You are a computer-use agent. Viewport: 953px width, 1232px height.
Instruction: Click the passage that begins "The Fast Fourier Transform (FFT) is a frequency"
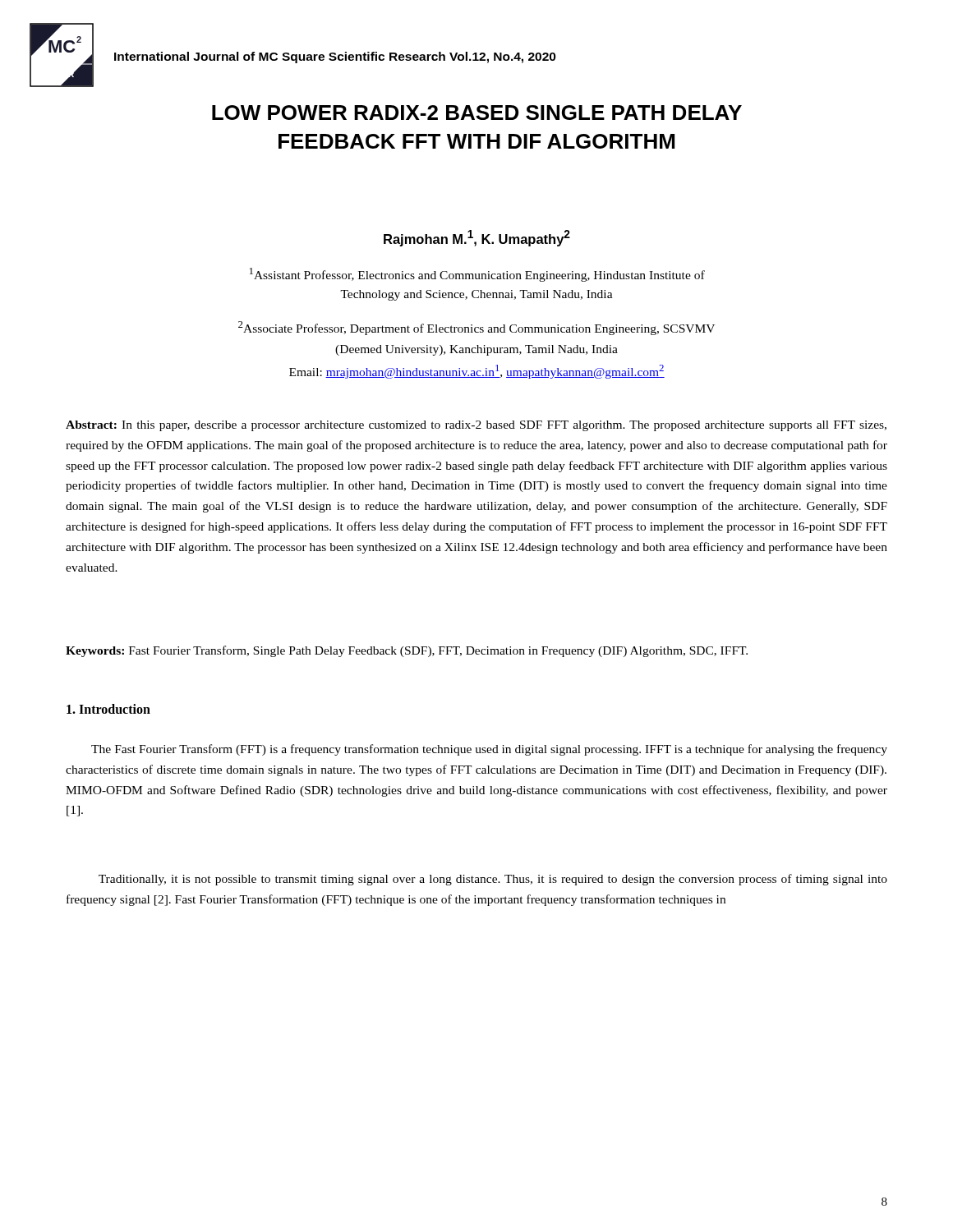(x=476, y=779)
